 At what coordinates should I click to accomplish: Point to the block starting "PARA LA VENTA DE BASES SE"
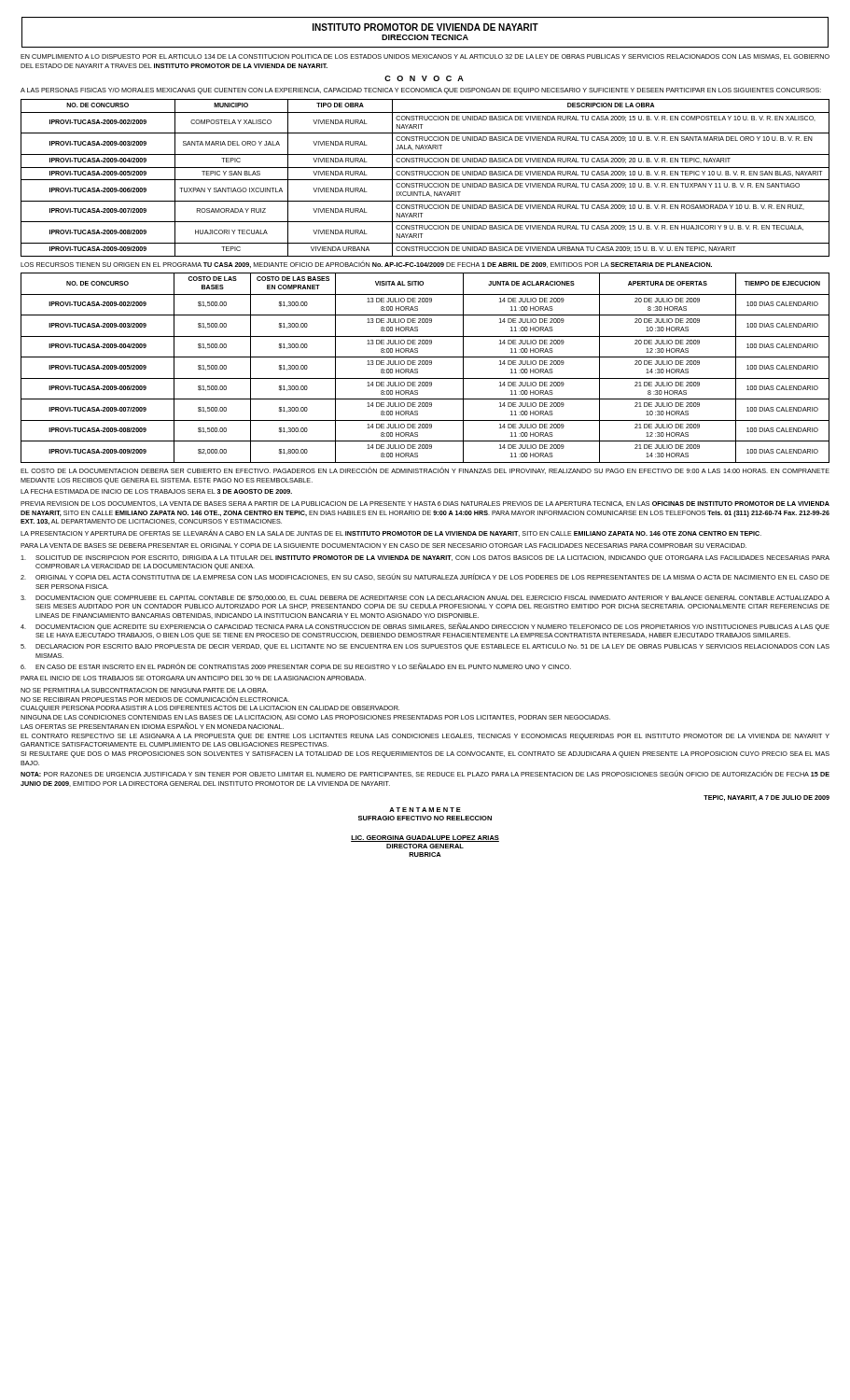384,545
